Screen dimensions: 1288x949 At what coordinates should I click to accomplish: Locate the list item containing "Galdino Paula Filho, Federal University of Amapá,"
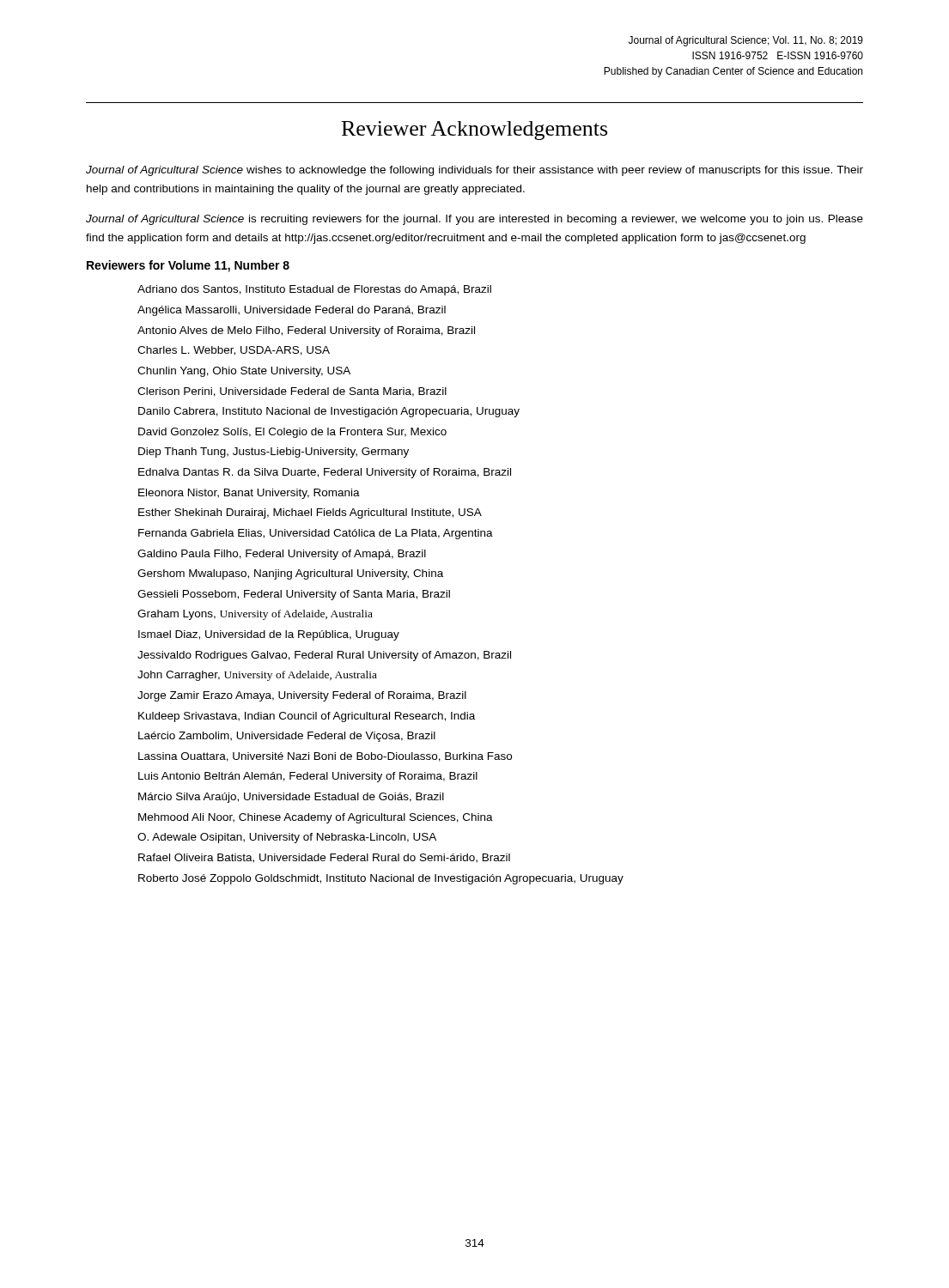282,553
